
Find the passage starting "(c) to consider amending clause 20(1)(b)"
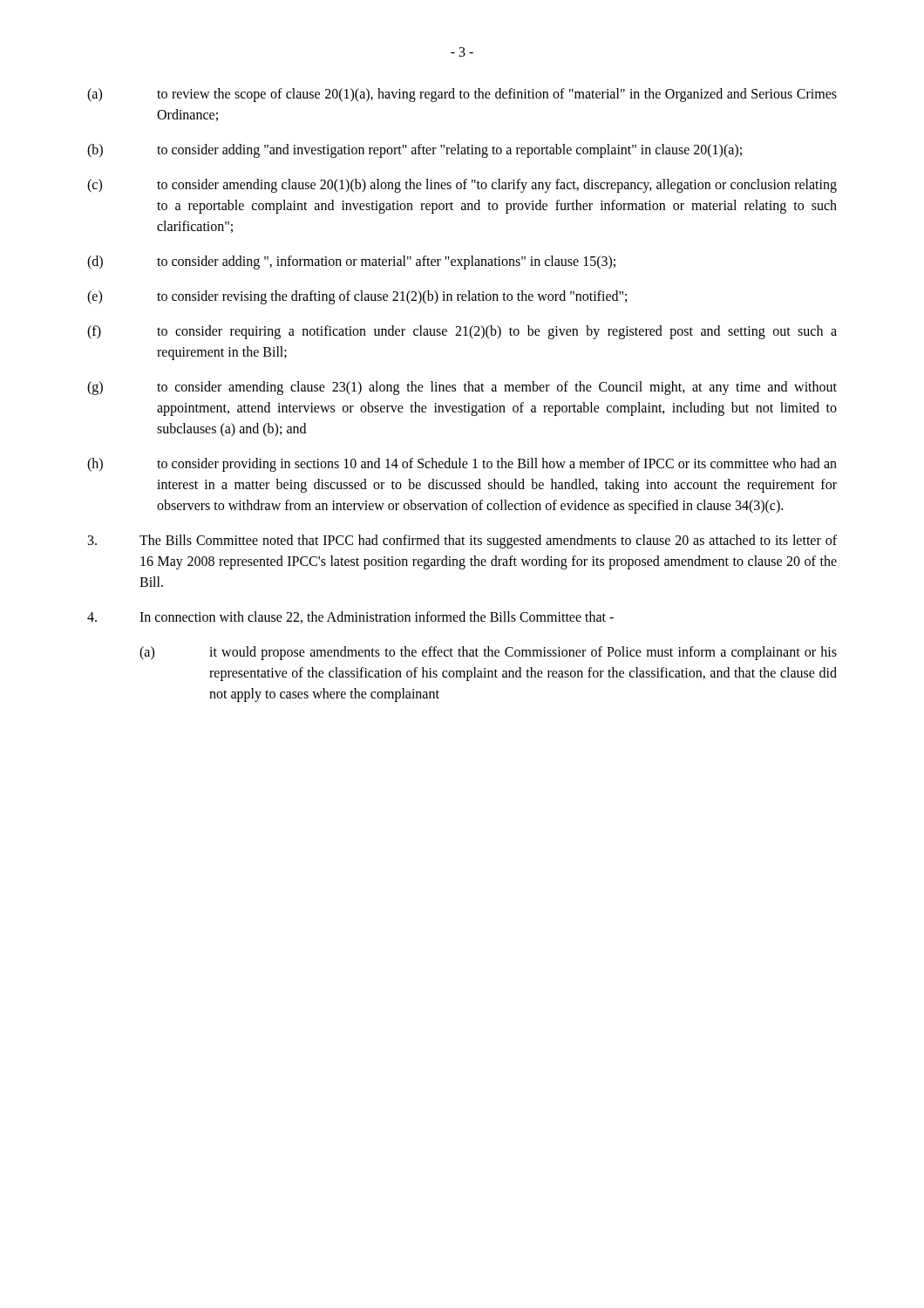tap(462, 206)
